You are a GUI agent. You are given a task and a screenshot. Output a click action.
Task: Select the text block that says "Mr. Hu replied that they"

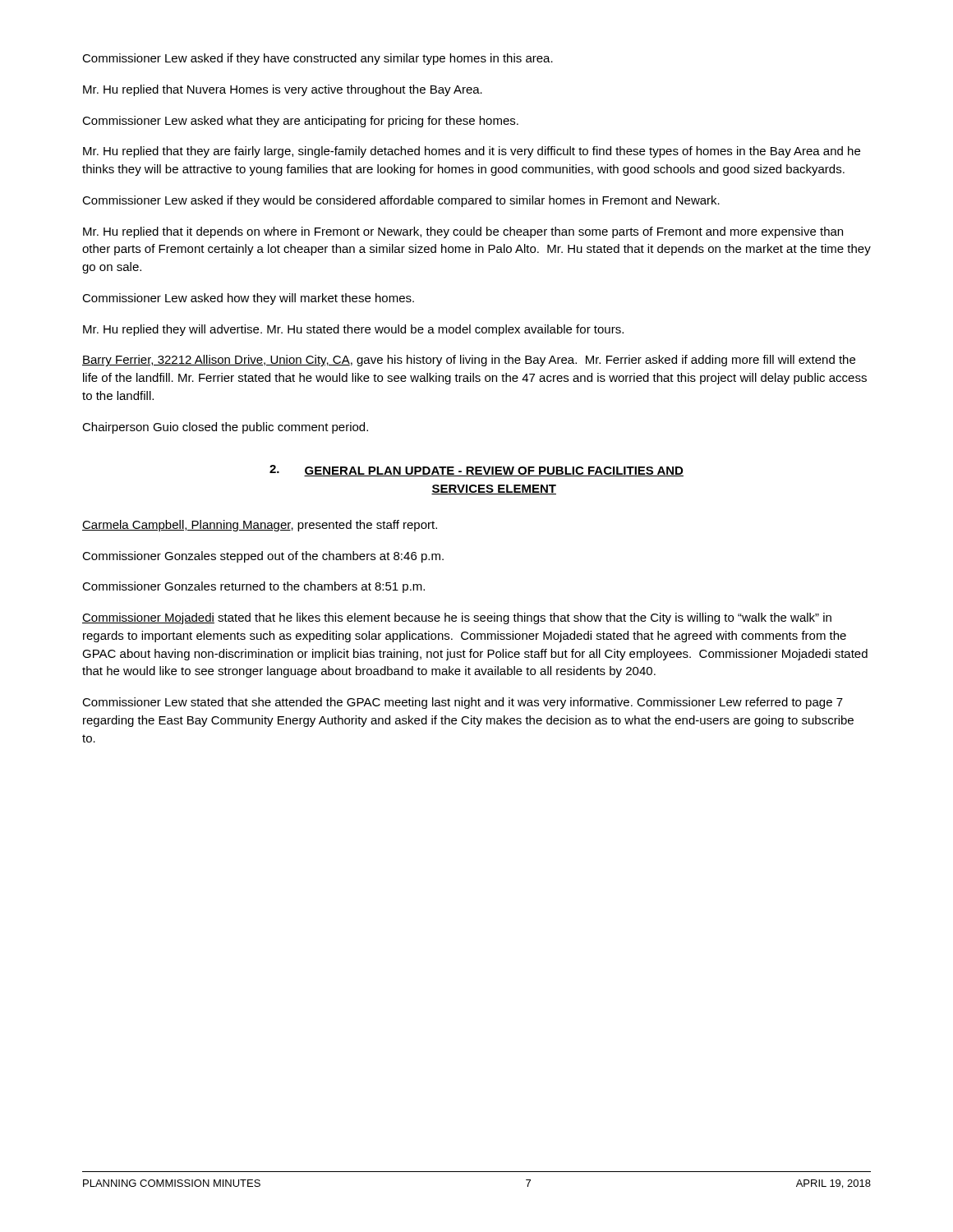coord(471,160)
